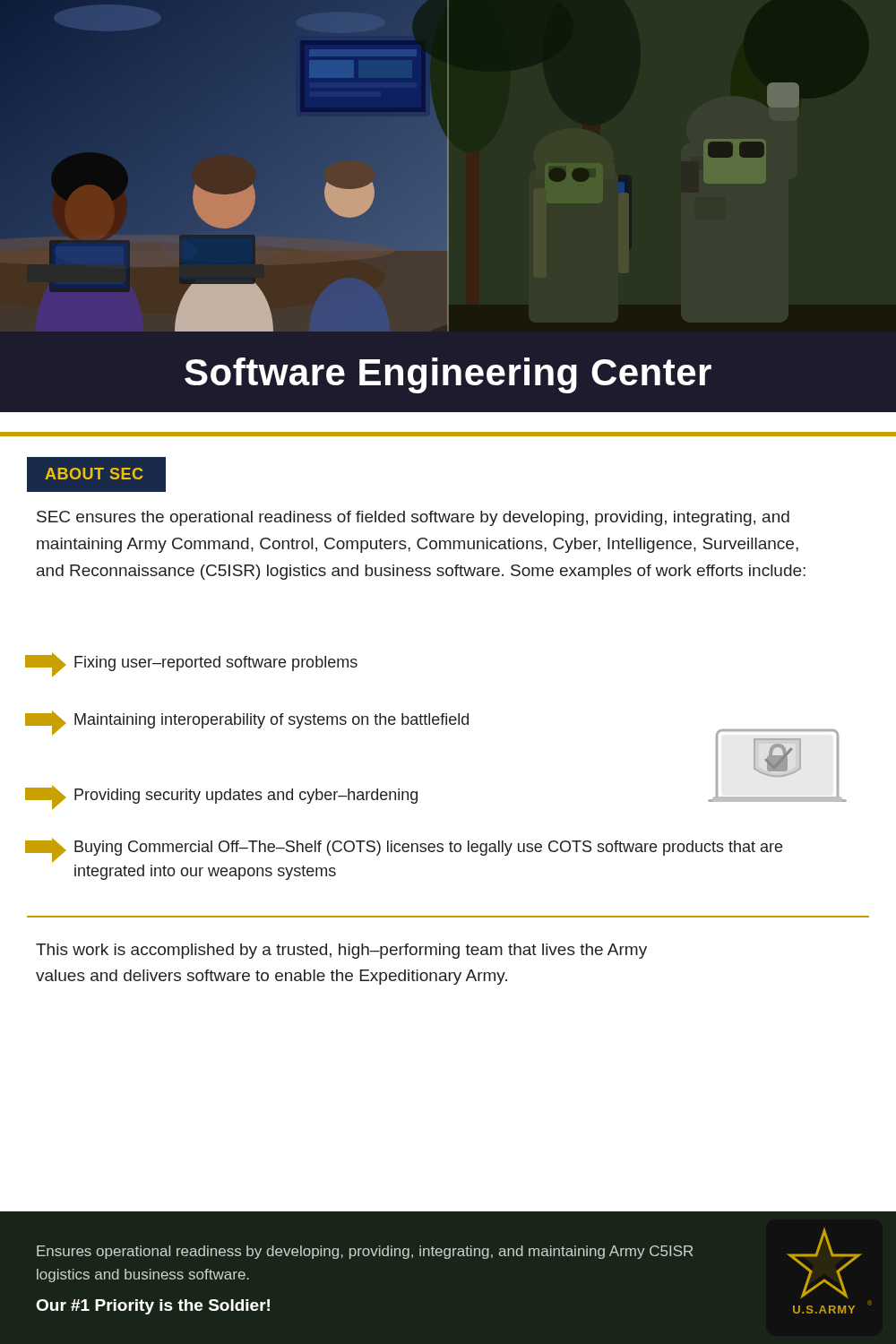
Task: Locate the illustration
Action: coord(777,741)
